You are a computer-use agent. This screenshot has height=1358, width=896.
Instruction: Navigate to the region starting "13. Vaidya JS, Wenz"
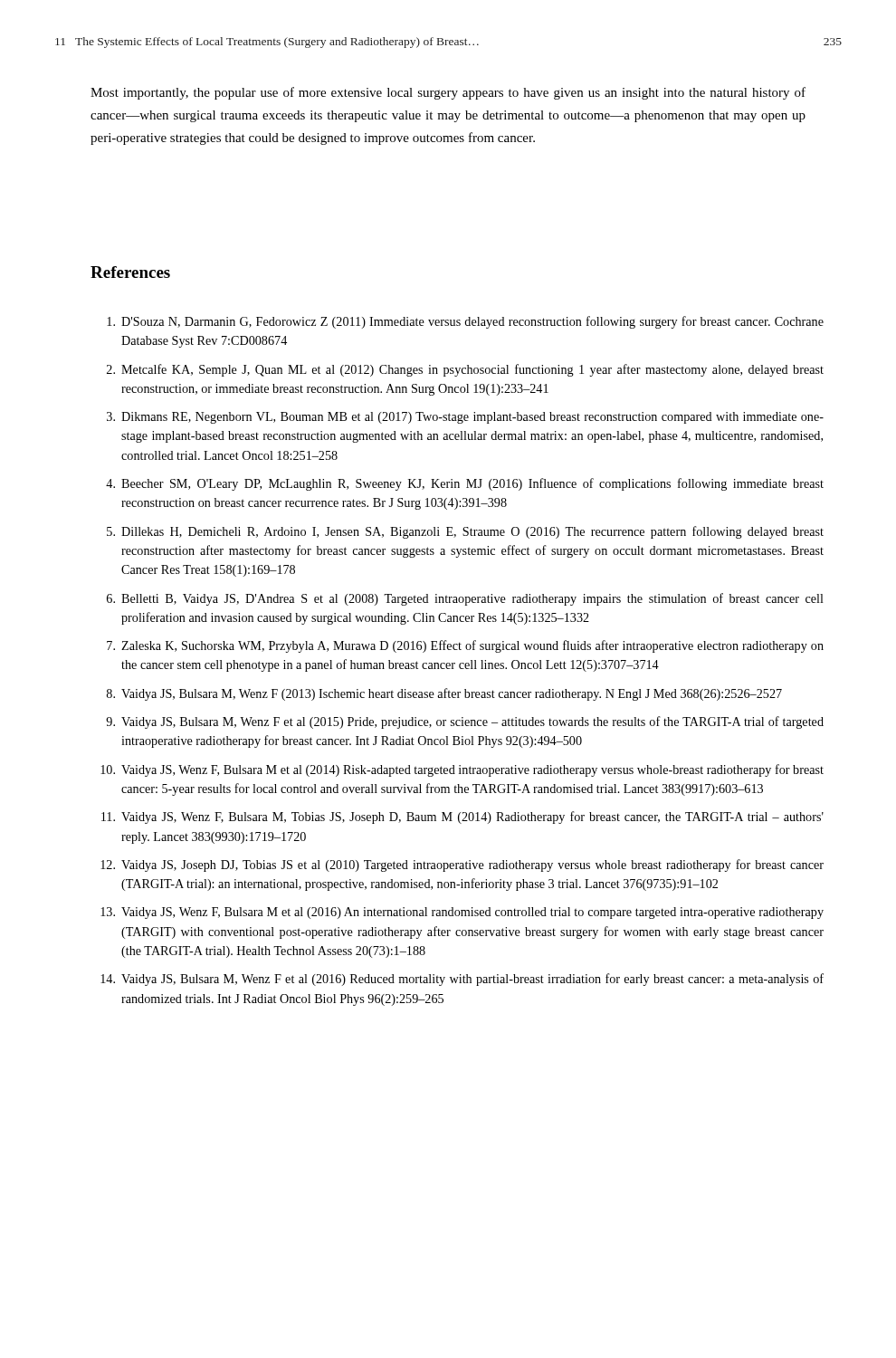click(457, 932)
